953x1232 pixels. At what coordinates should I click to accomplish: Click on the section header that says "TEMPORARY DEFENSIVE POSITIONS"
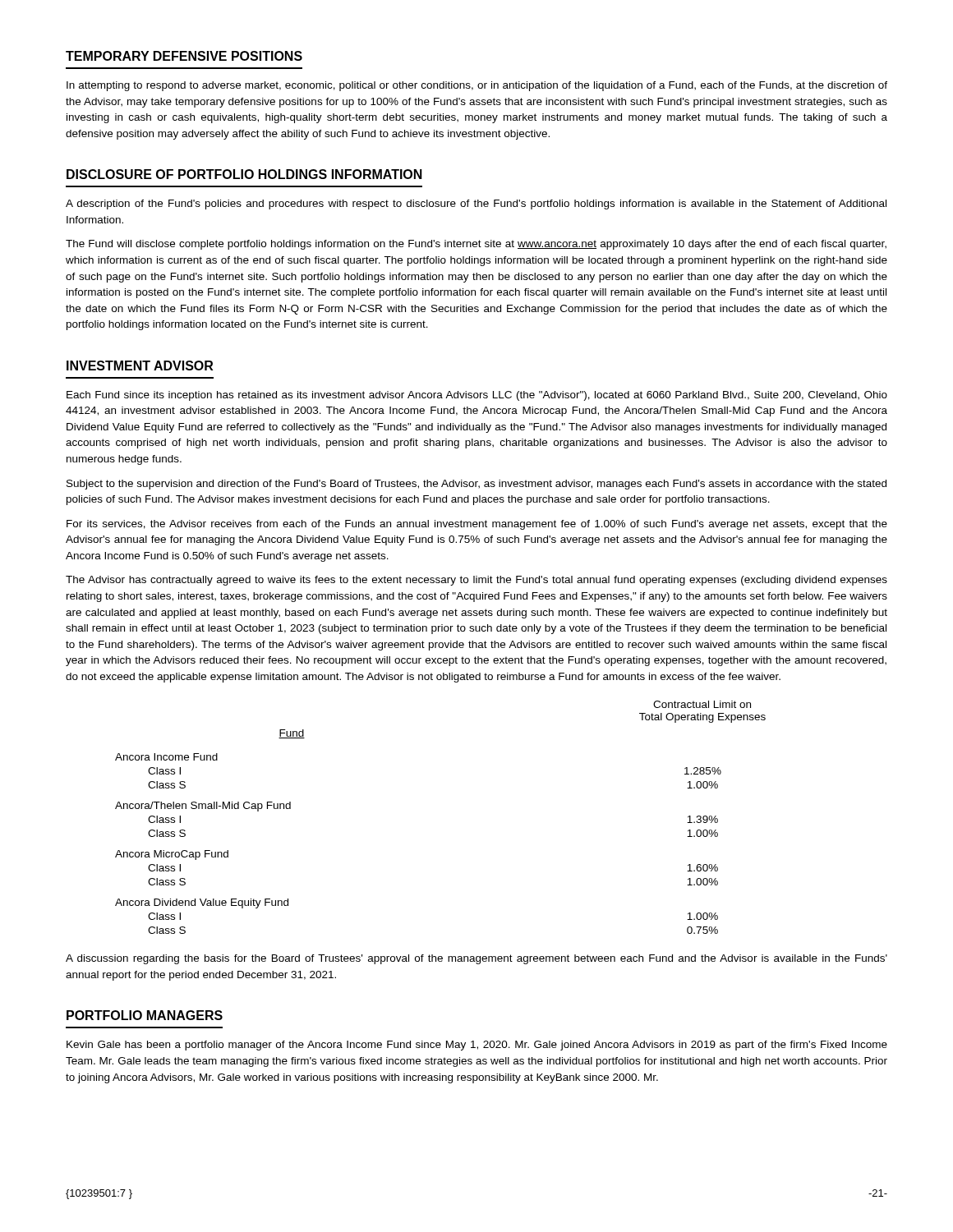point(184,56)
